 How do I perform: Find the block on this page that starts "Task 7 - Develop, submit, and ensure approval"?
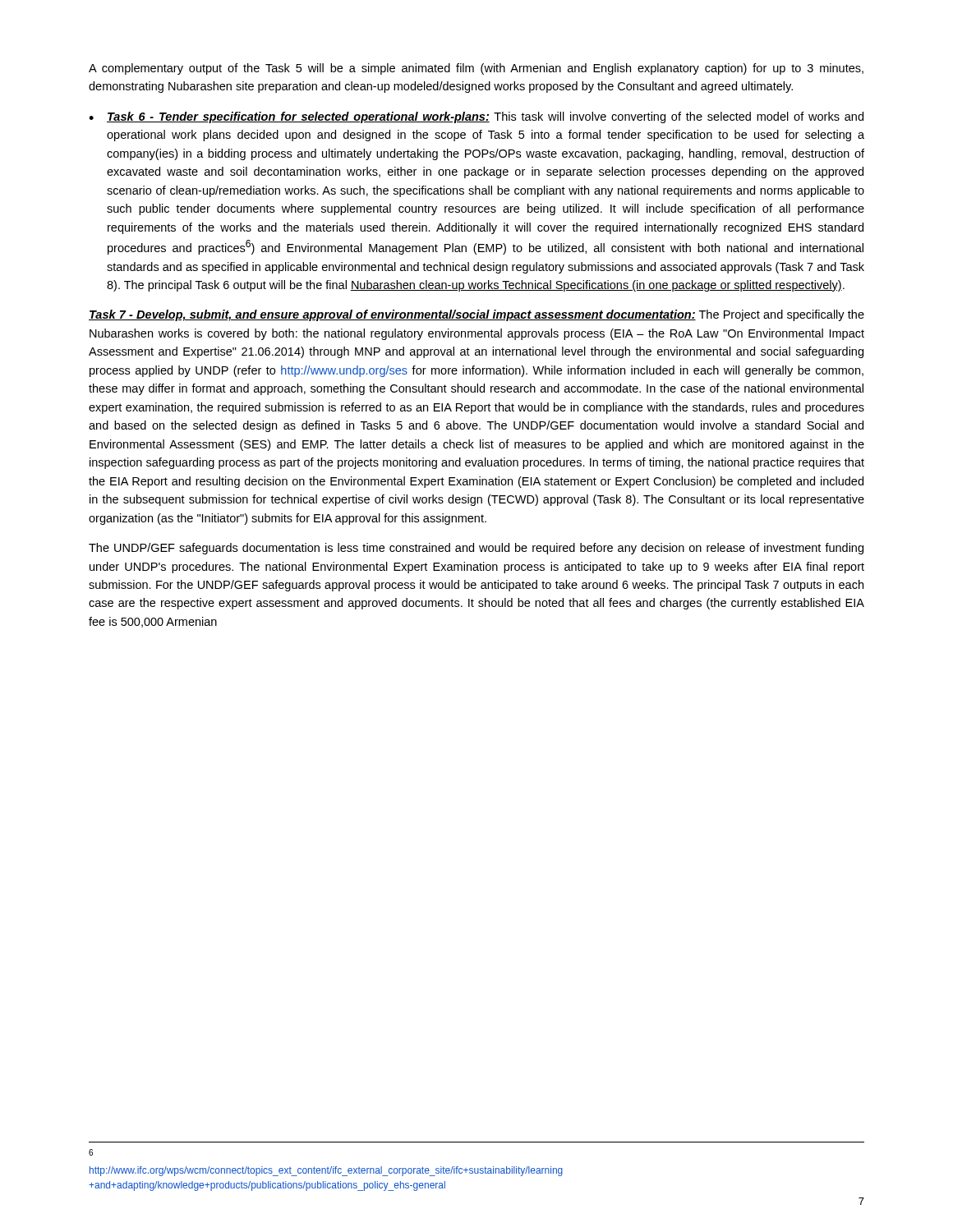pos(476,417)
